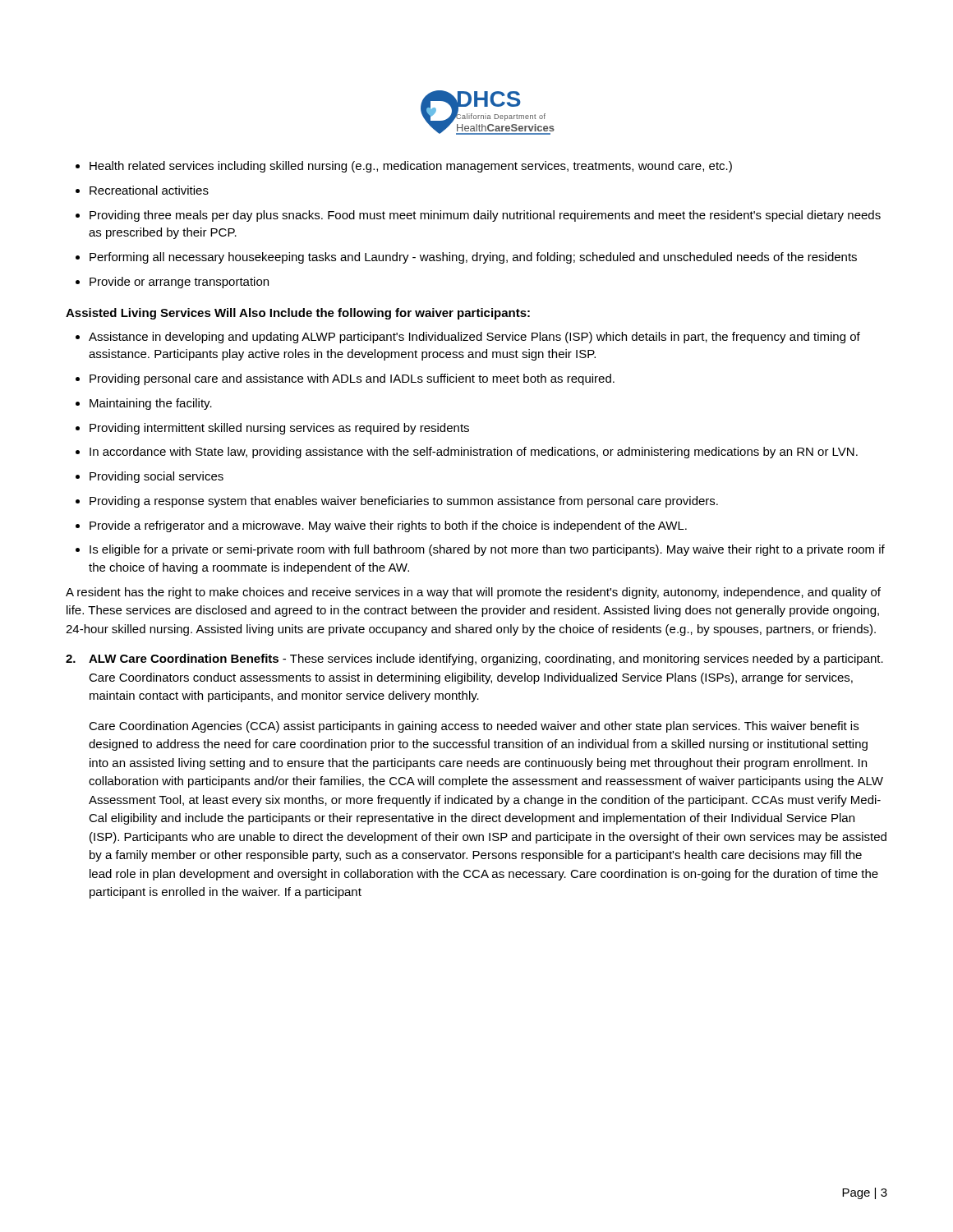
Task: Locate the section header containing "Assisted Living Services Will Also"
Action: 298,312
